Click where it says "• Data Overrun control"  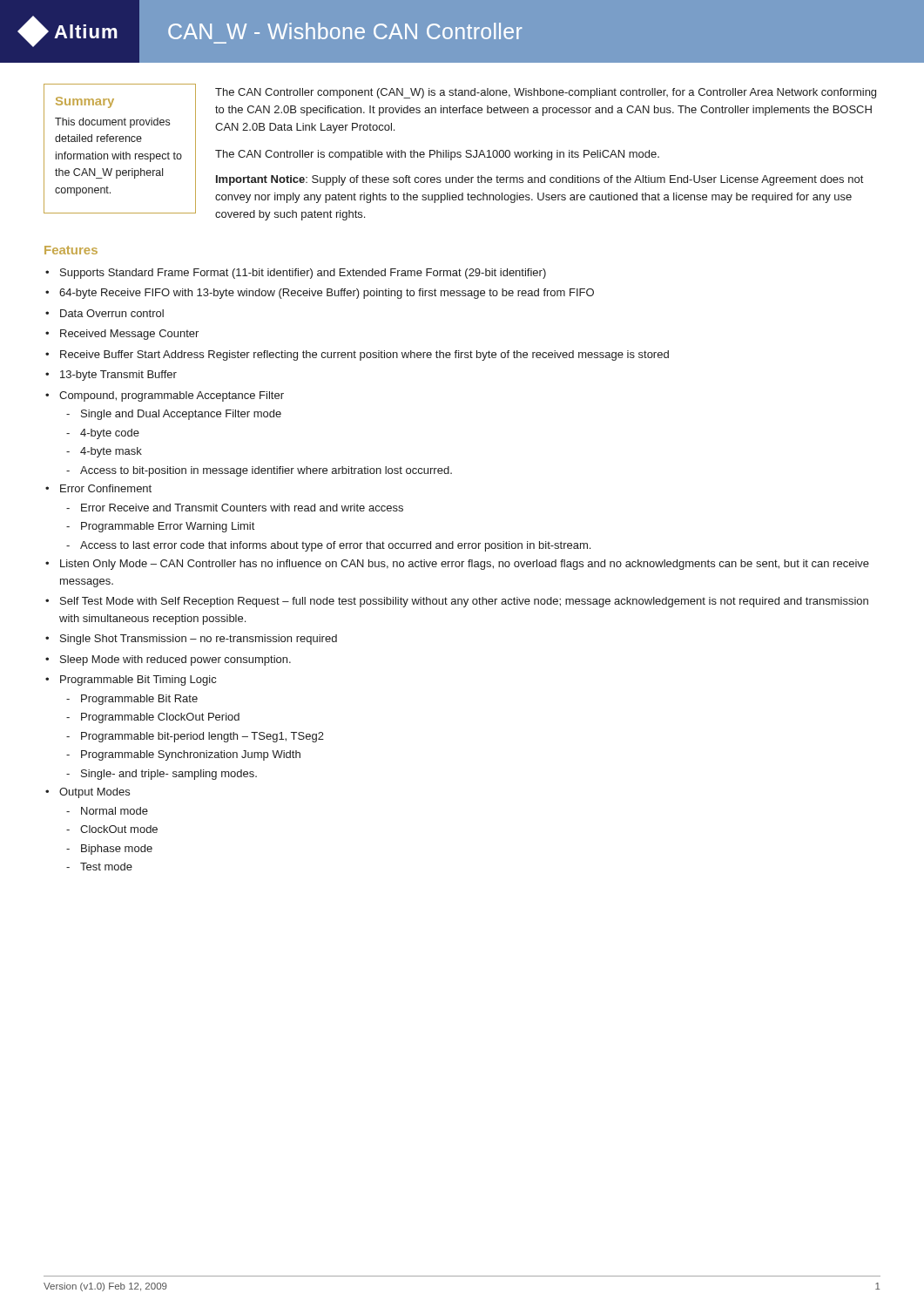105,313
